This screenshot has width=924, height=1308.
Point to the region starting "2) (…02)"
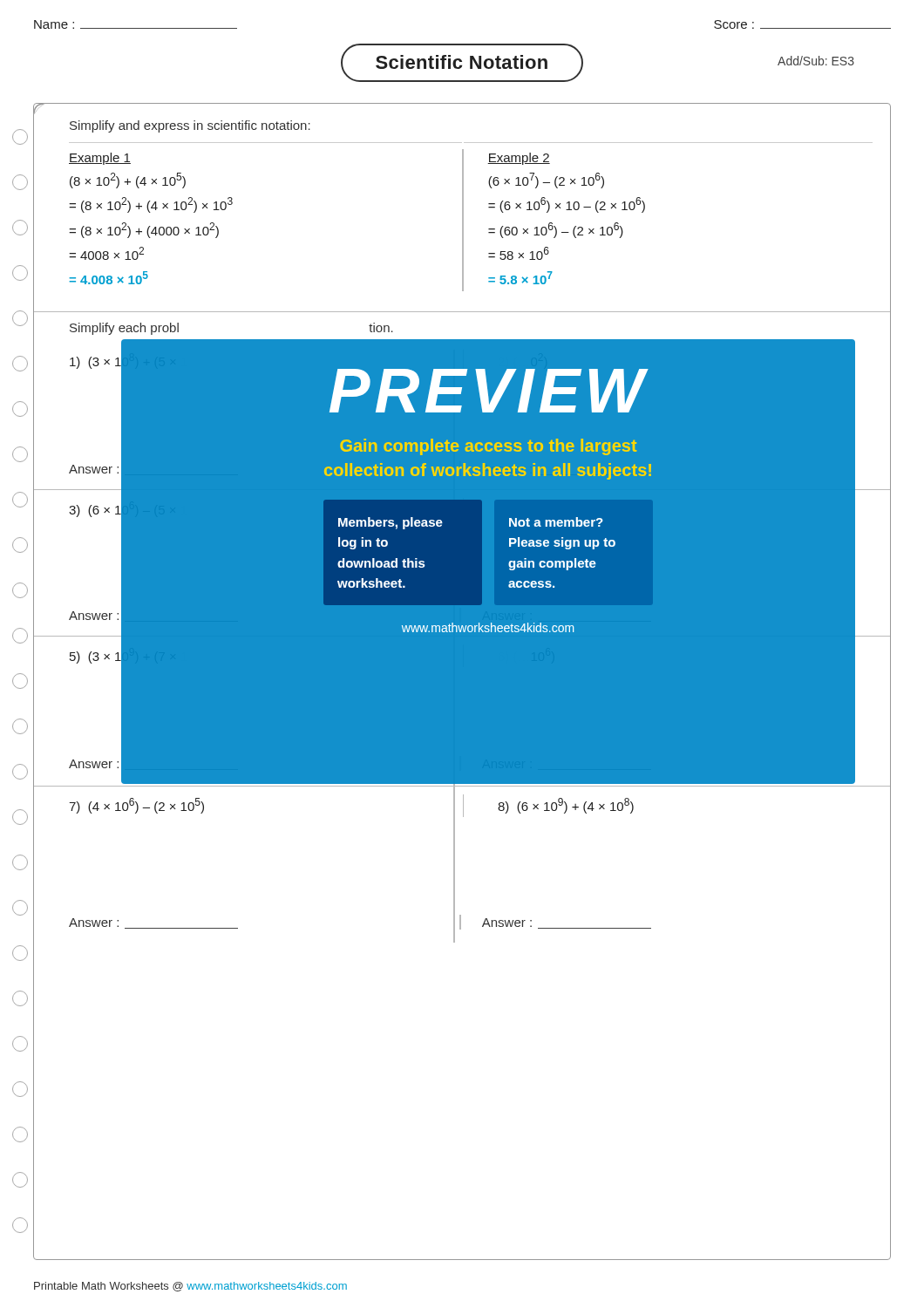pos(618,369)
